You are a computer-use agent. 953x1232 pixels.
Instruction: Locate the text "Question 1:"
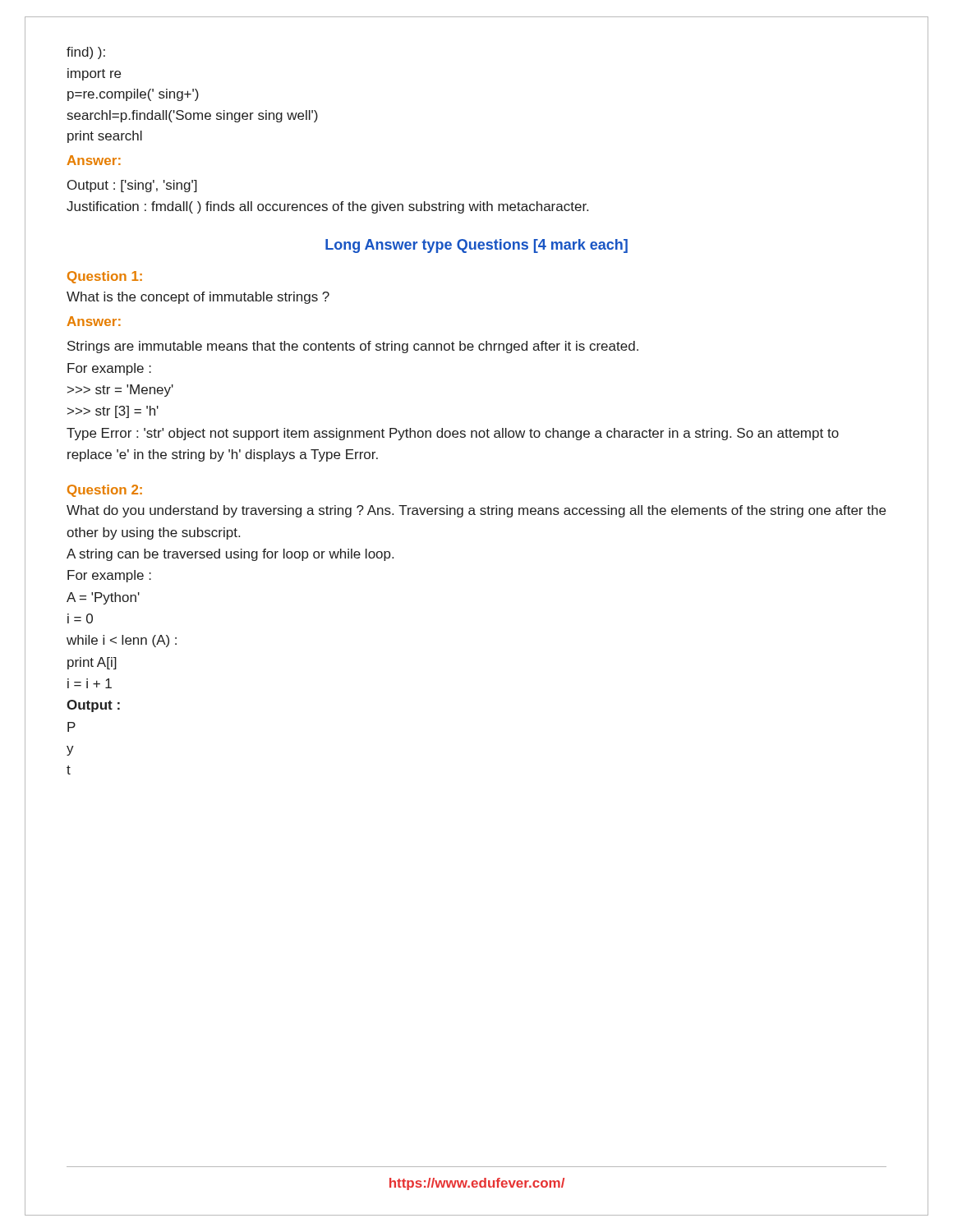tap(105, 276)
